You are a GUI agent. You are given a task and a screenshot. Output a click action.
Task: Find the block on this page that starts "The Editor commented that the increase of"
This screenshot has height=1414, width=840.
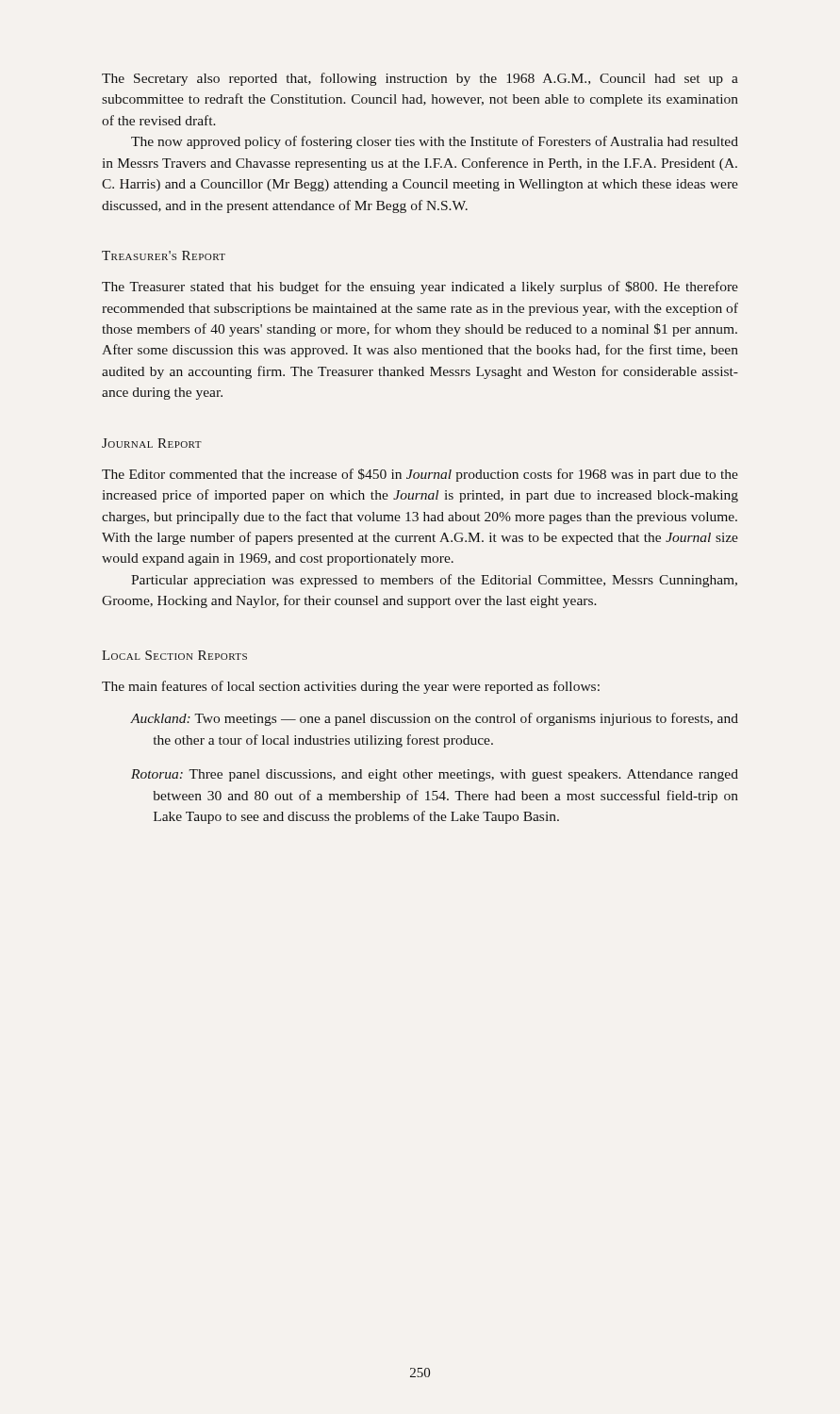point(420,538)
